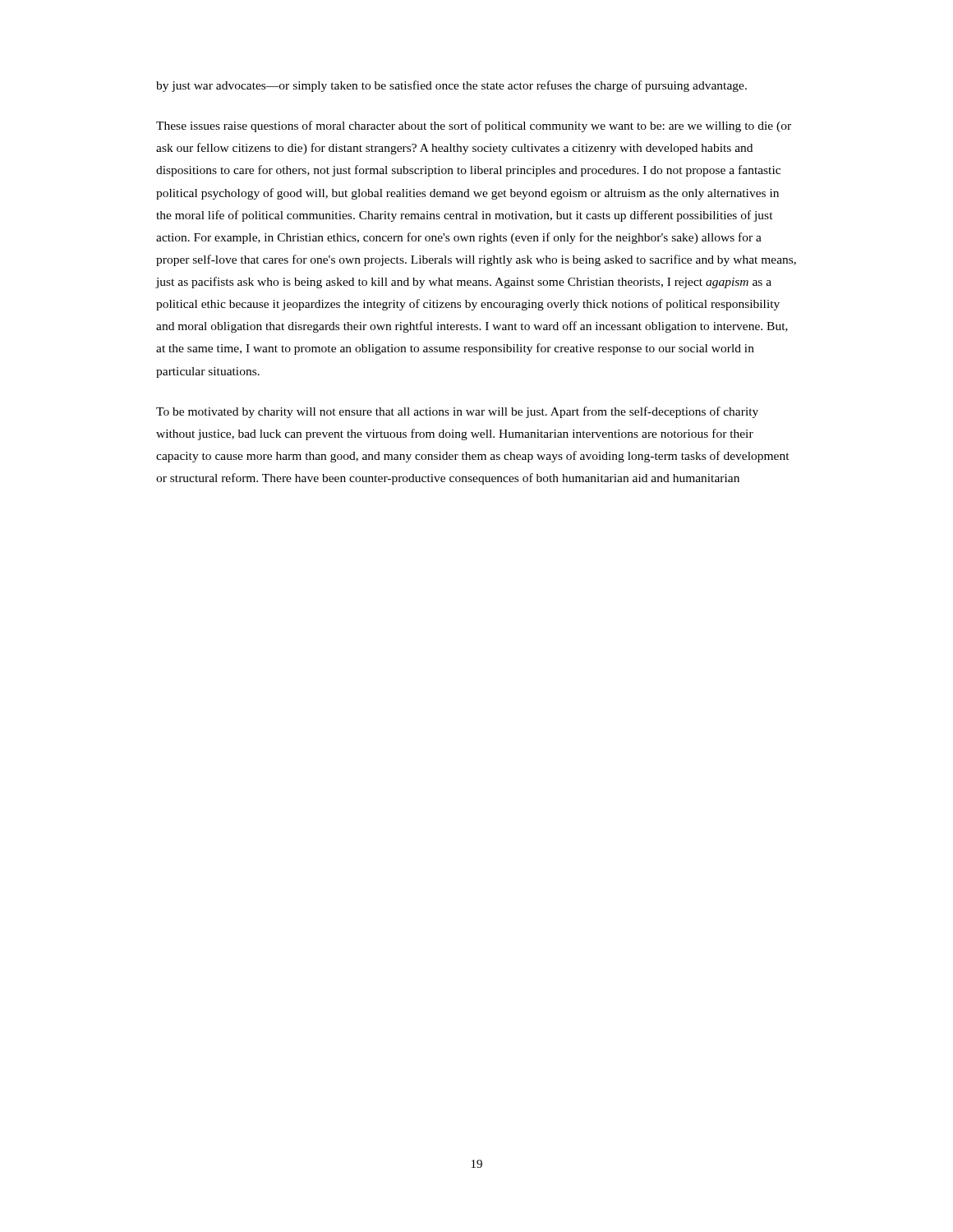The image size is (953, 1232).
Task: Click on the text starting "These issues raise questions of moral character about"
Action: click(x=476, y=248)
